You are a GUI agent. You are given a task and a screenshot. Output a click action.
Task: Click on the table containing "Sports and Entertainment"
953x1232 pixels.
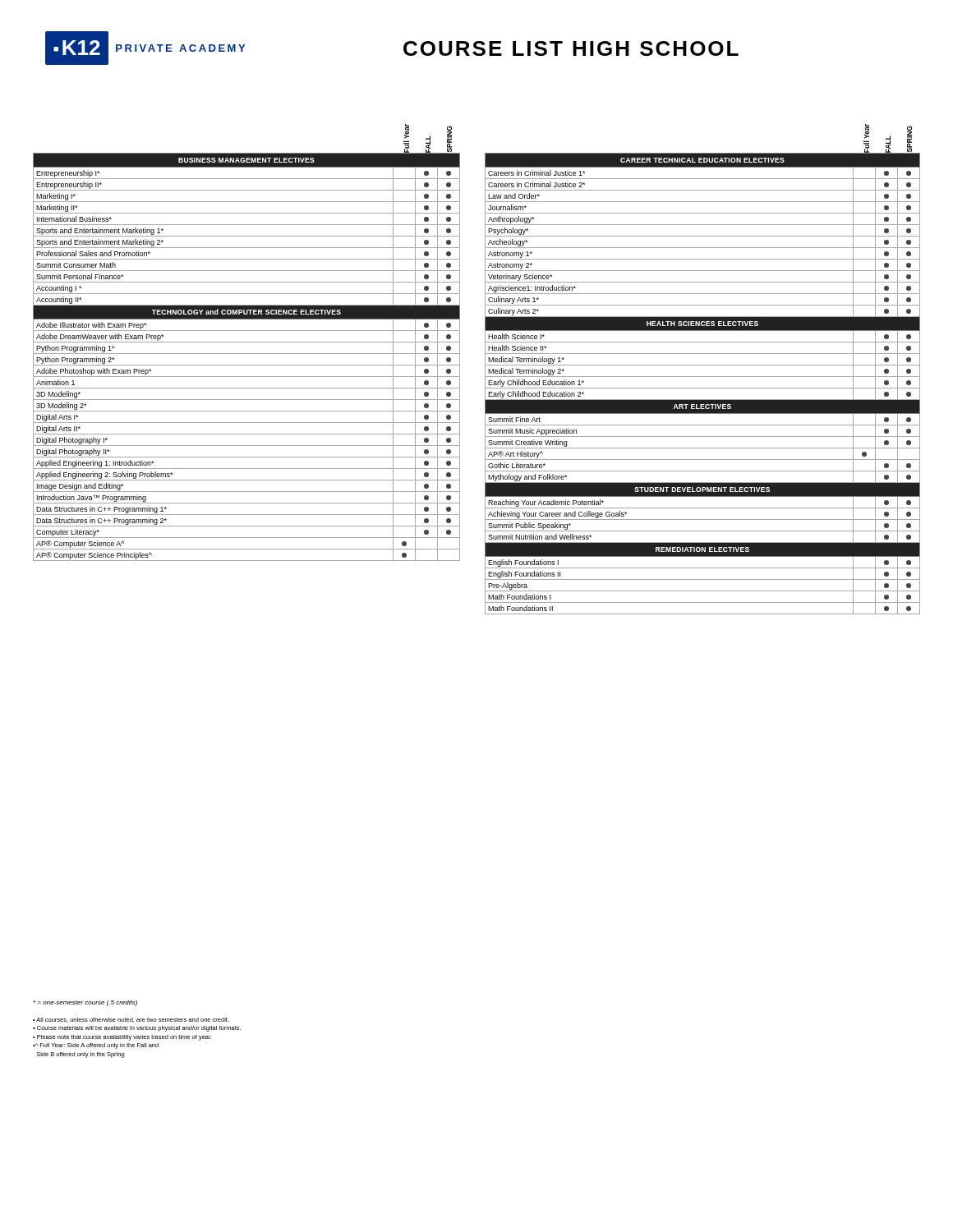point(246,329)
